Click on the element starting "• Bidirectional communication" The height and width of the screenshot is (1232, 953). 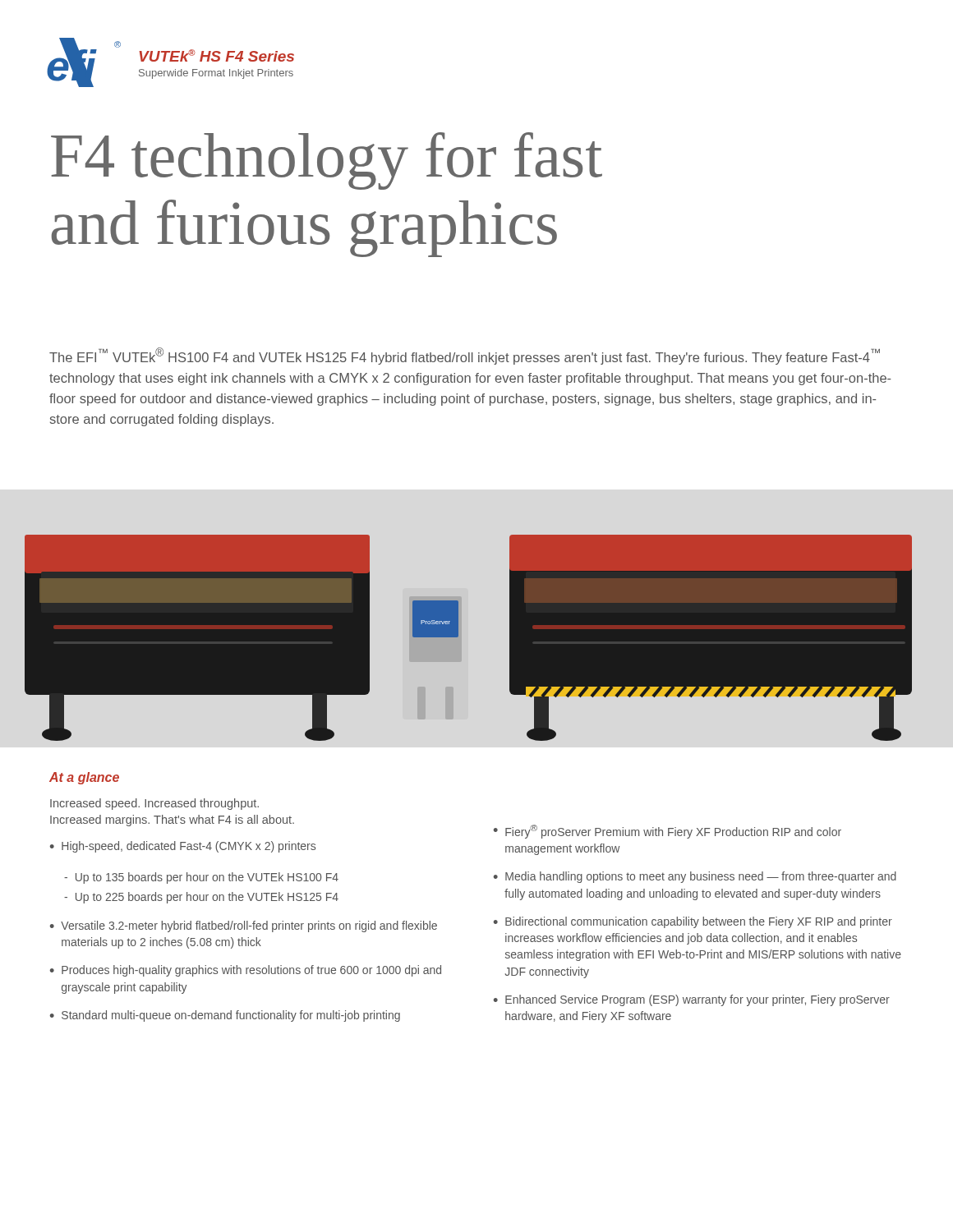point(698,947)
